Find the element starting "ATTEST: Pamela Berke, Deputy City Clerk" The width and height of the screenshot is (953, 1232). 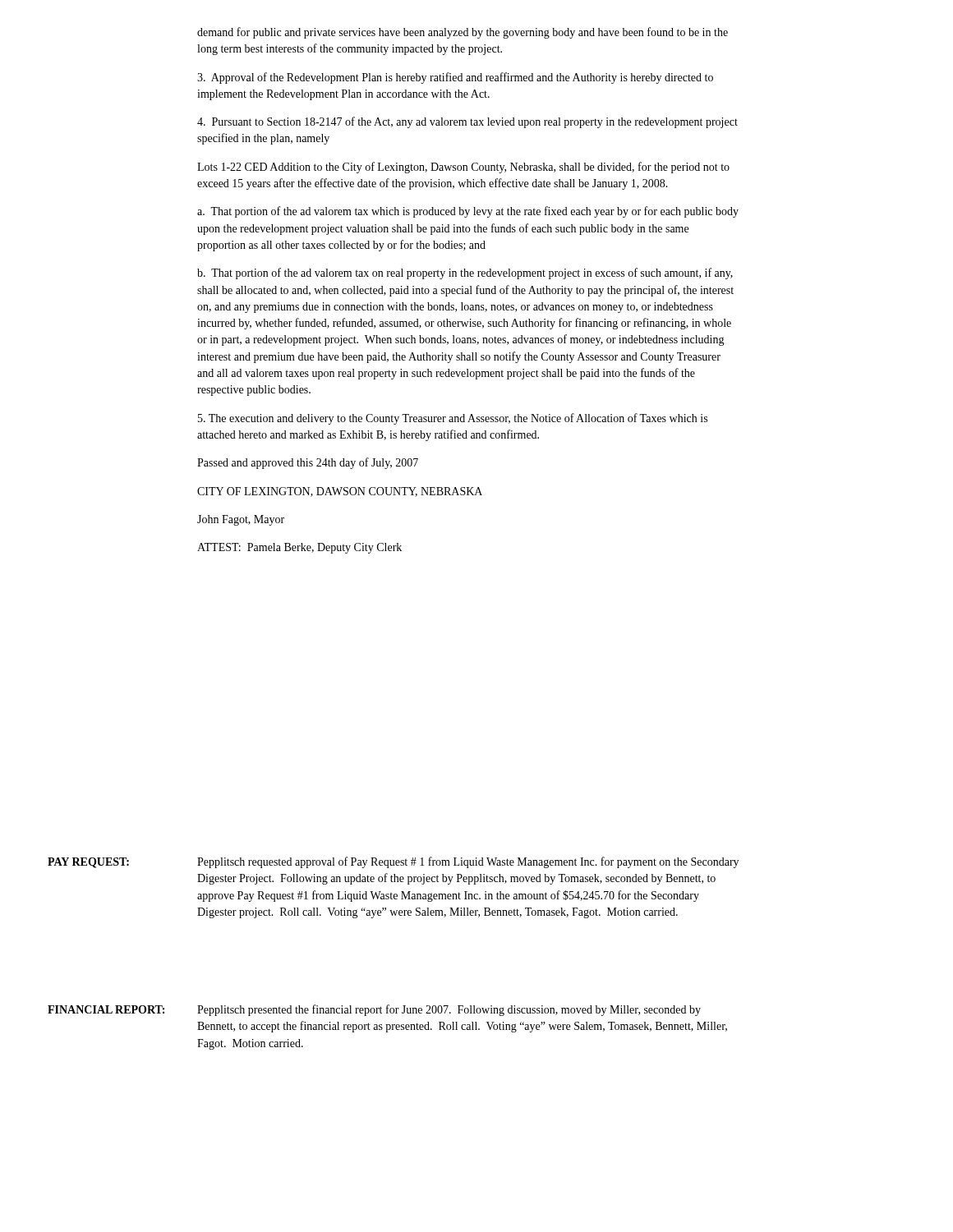coord(300,548)
